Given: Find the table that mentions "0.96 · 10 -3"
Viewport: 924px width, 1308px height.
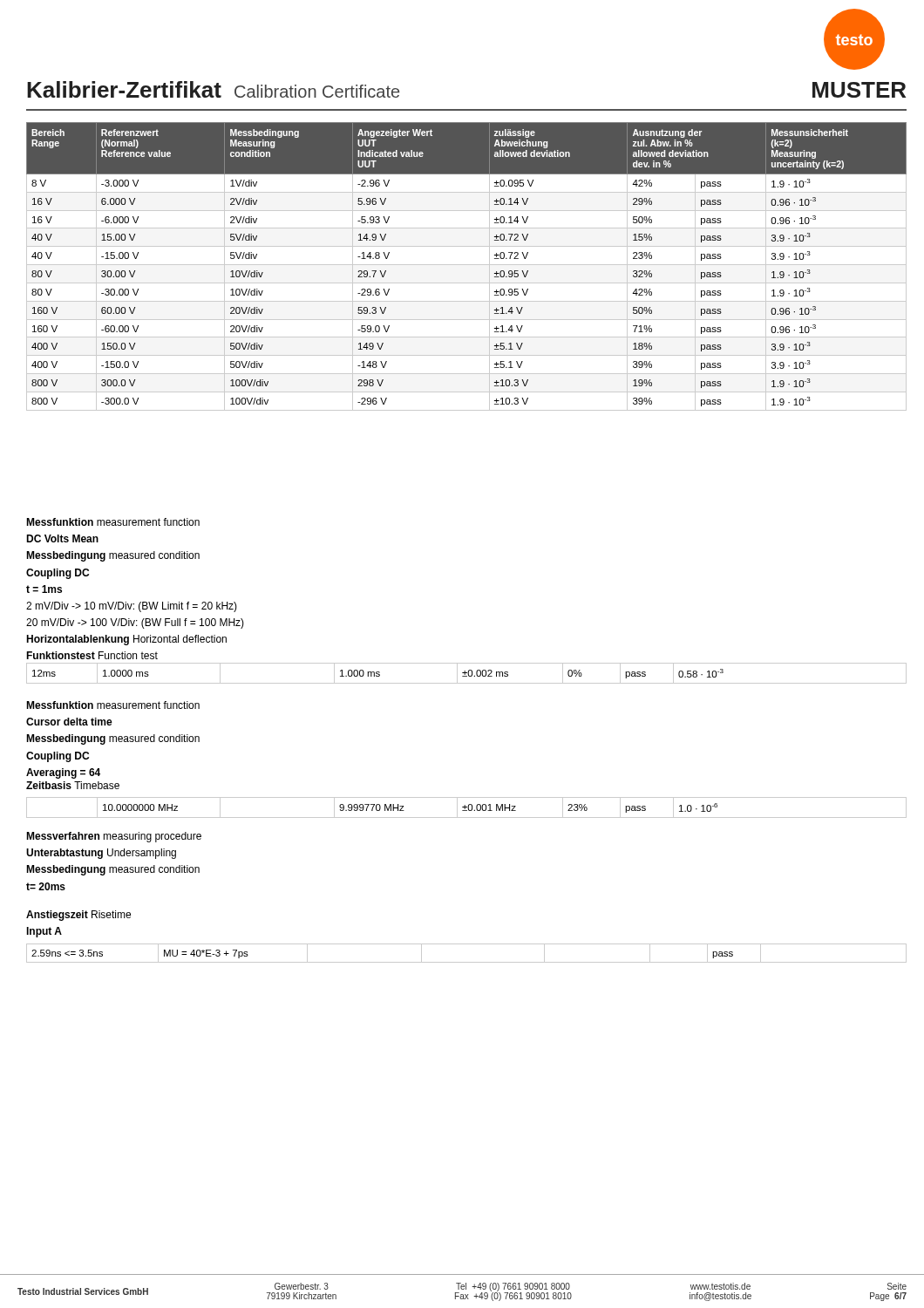Looking at the screenshot, I should [x=466, y=266].
